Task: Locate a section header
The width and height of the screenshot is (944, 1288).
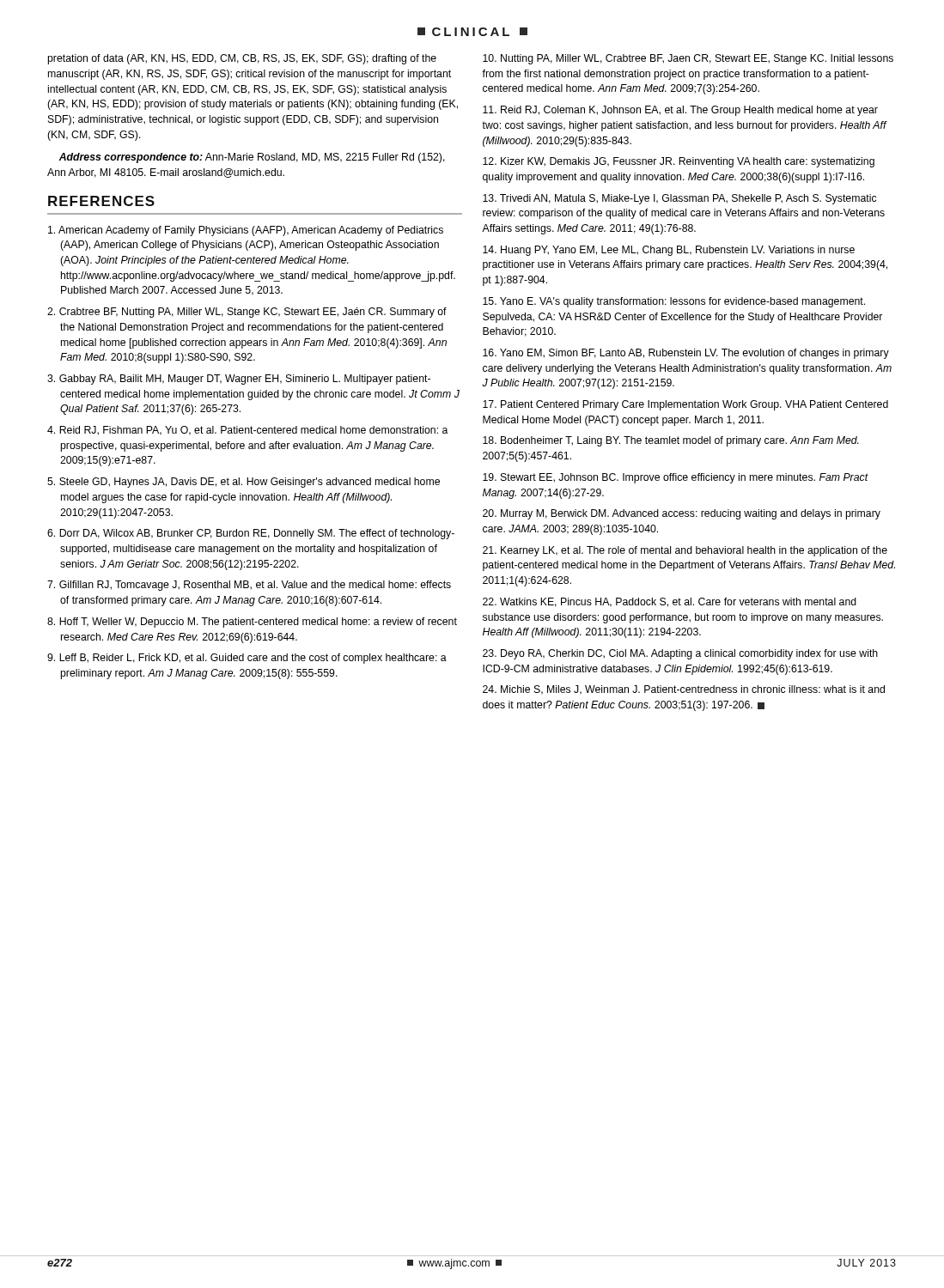Action: click(101, 201)
